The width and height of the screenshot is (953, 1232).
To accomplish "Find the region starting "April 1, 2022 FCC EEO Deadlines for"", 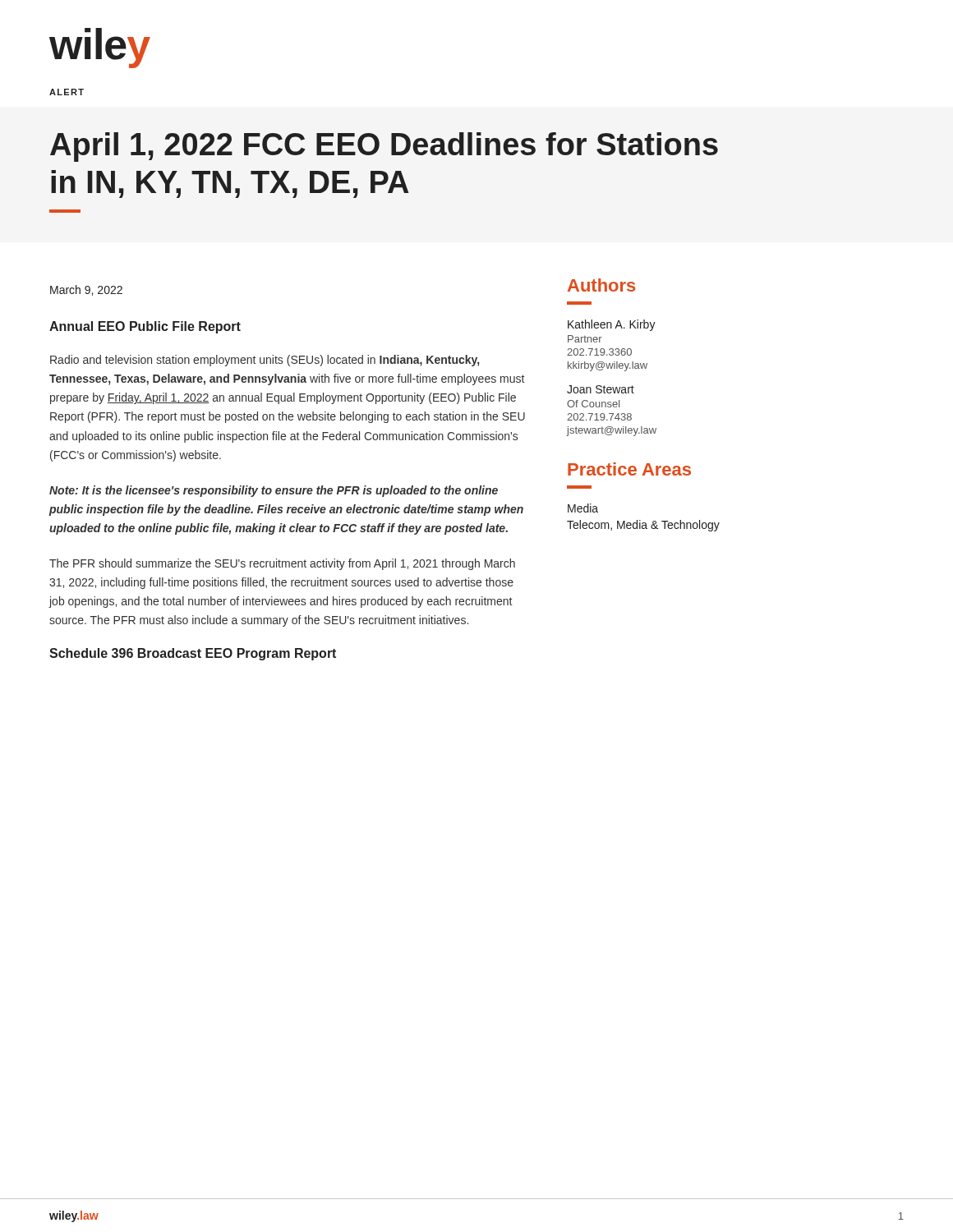I will coord(476,170).
